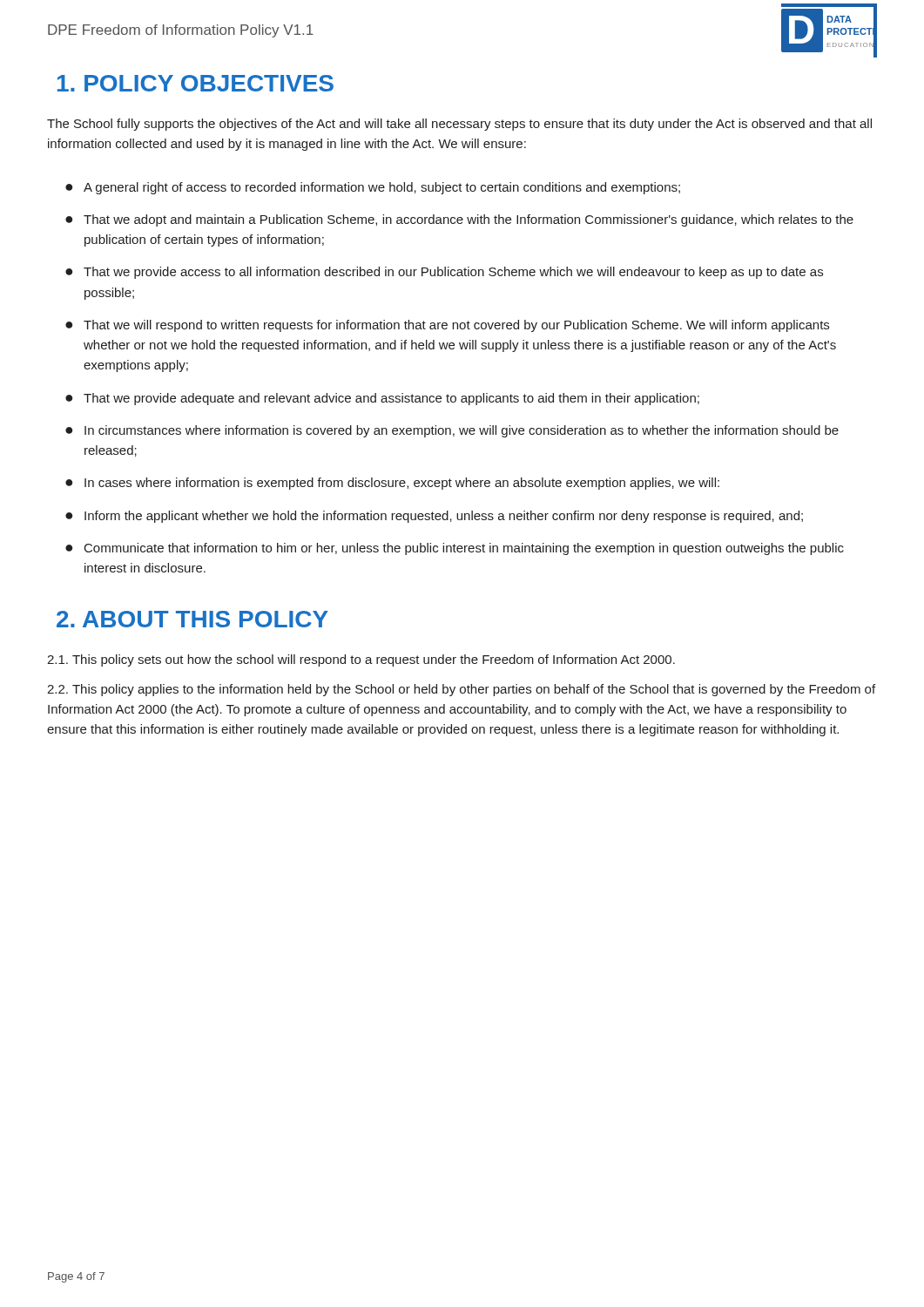The width and height of the screenshot is (924, 1307).
Task: Locate the passage starting "1. This policy sets out how the"
Action: point(361,659)
